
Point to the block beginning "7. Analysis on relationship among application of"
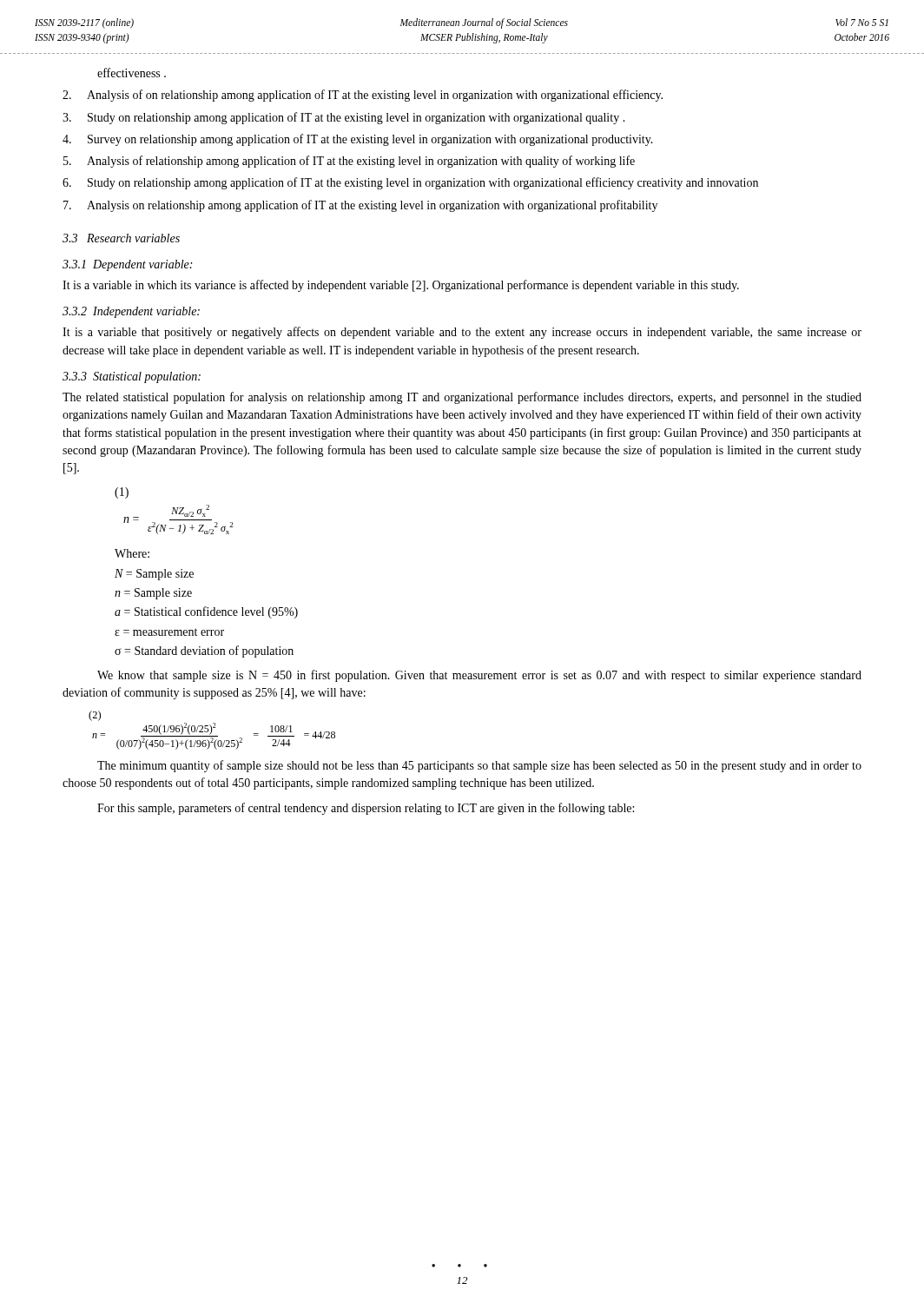462,206
